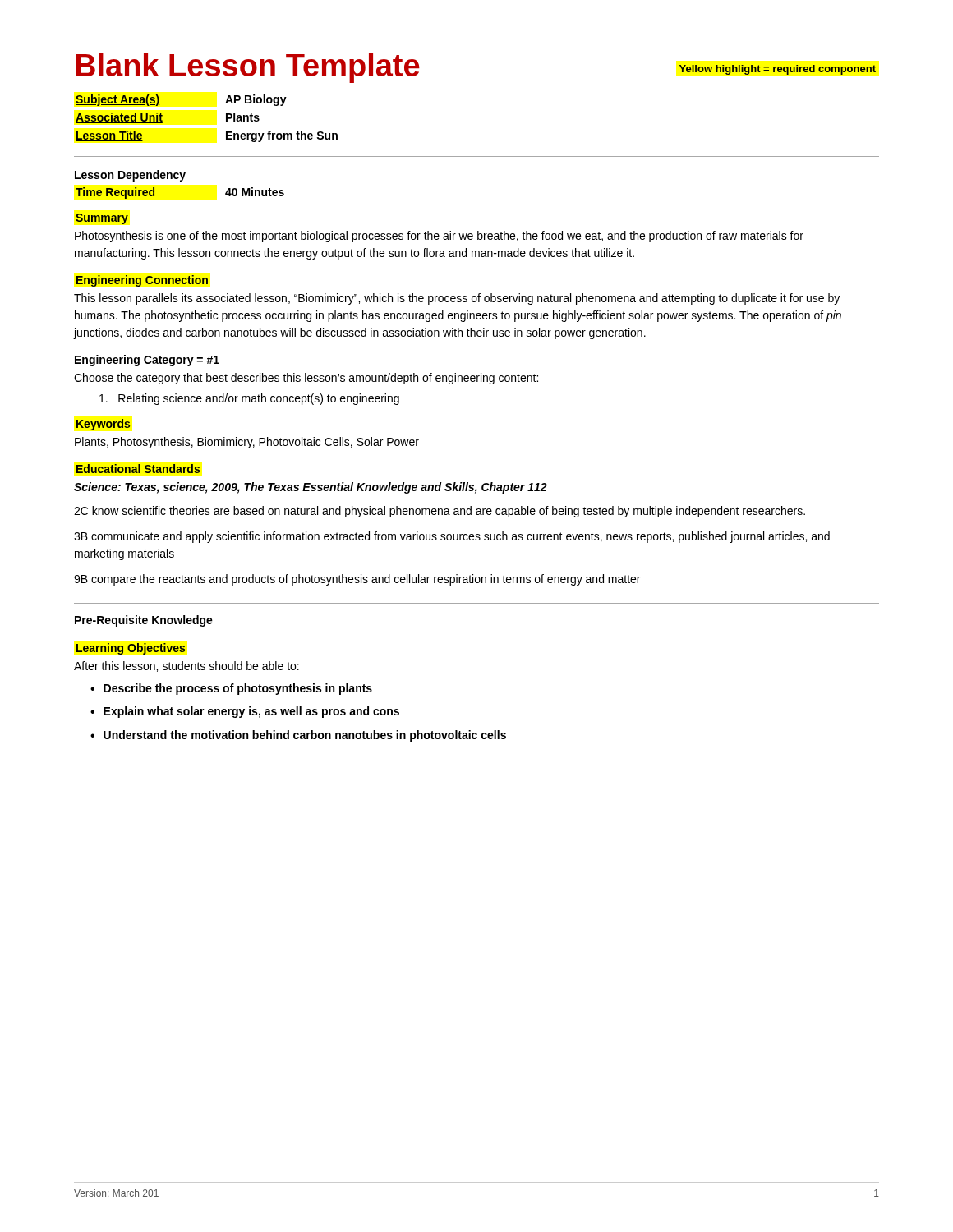Click on the text block with the text "After this lesson, students should be"
This screenshot has height=1232, width=953.
point(187,666)
